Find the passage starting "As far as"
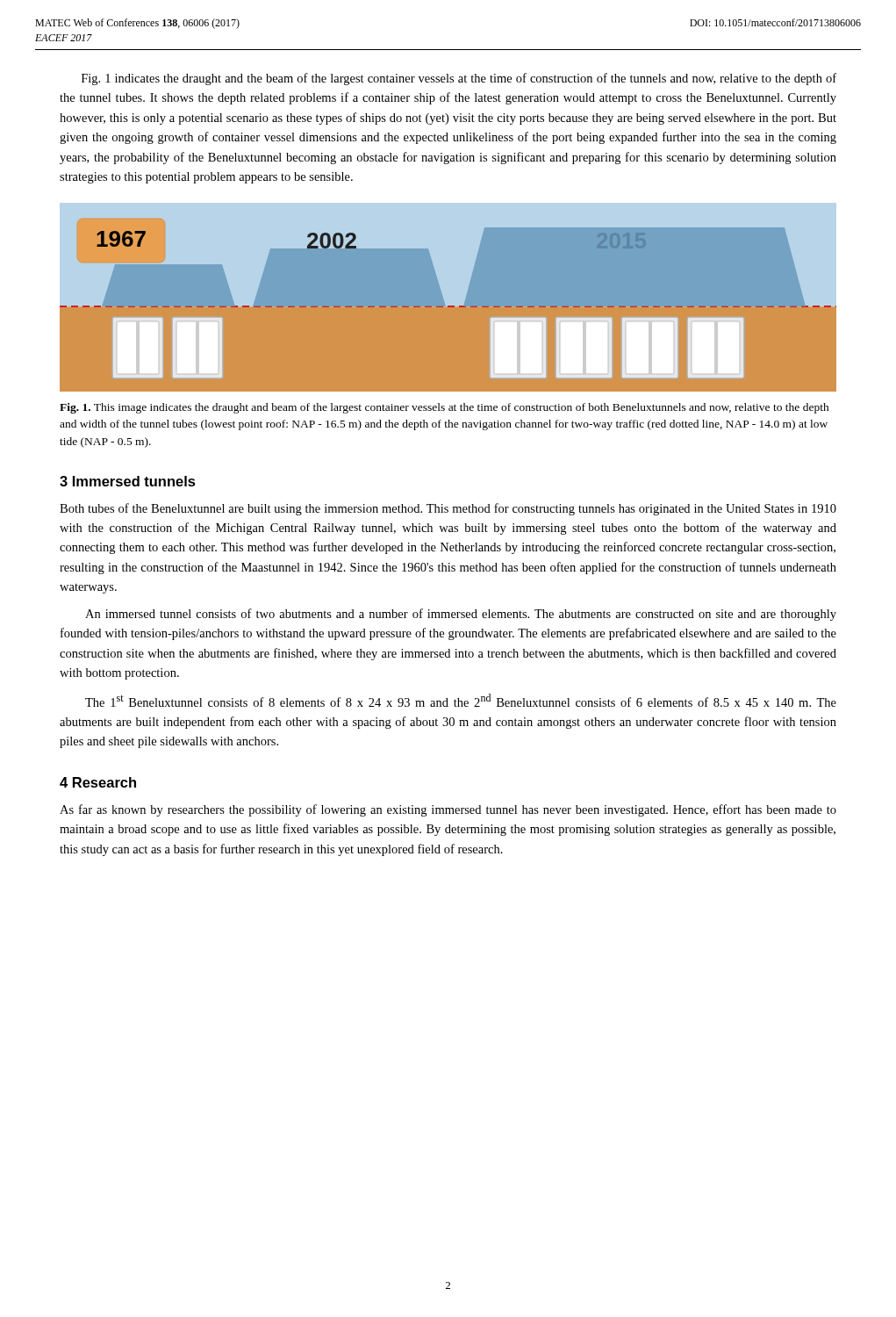Image resolution: width=896 pixels, height=1317 pixels. tap(448, 829)
